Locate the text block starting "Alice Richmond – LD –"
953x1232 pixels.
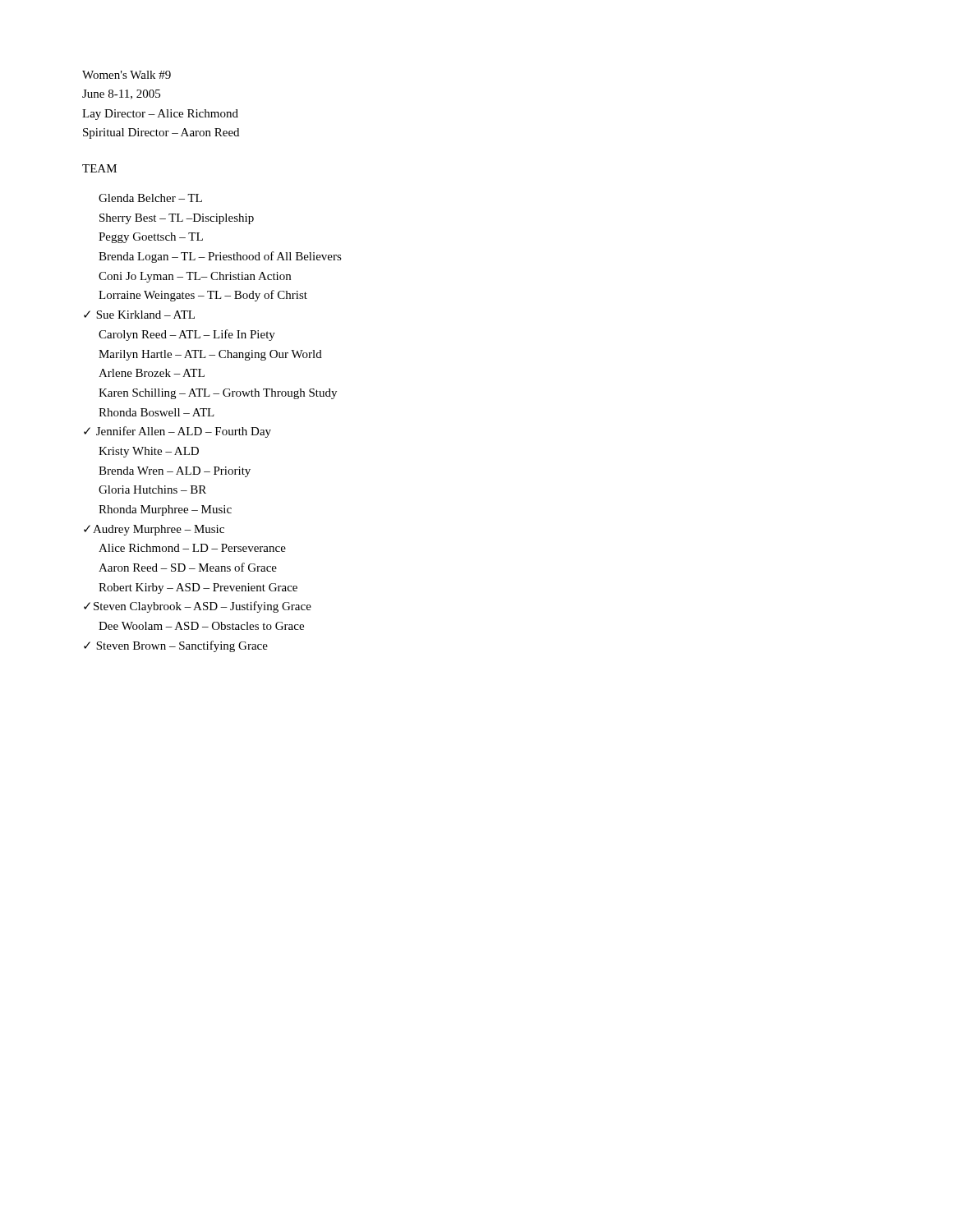192,548
